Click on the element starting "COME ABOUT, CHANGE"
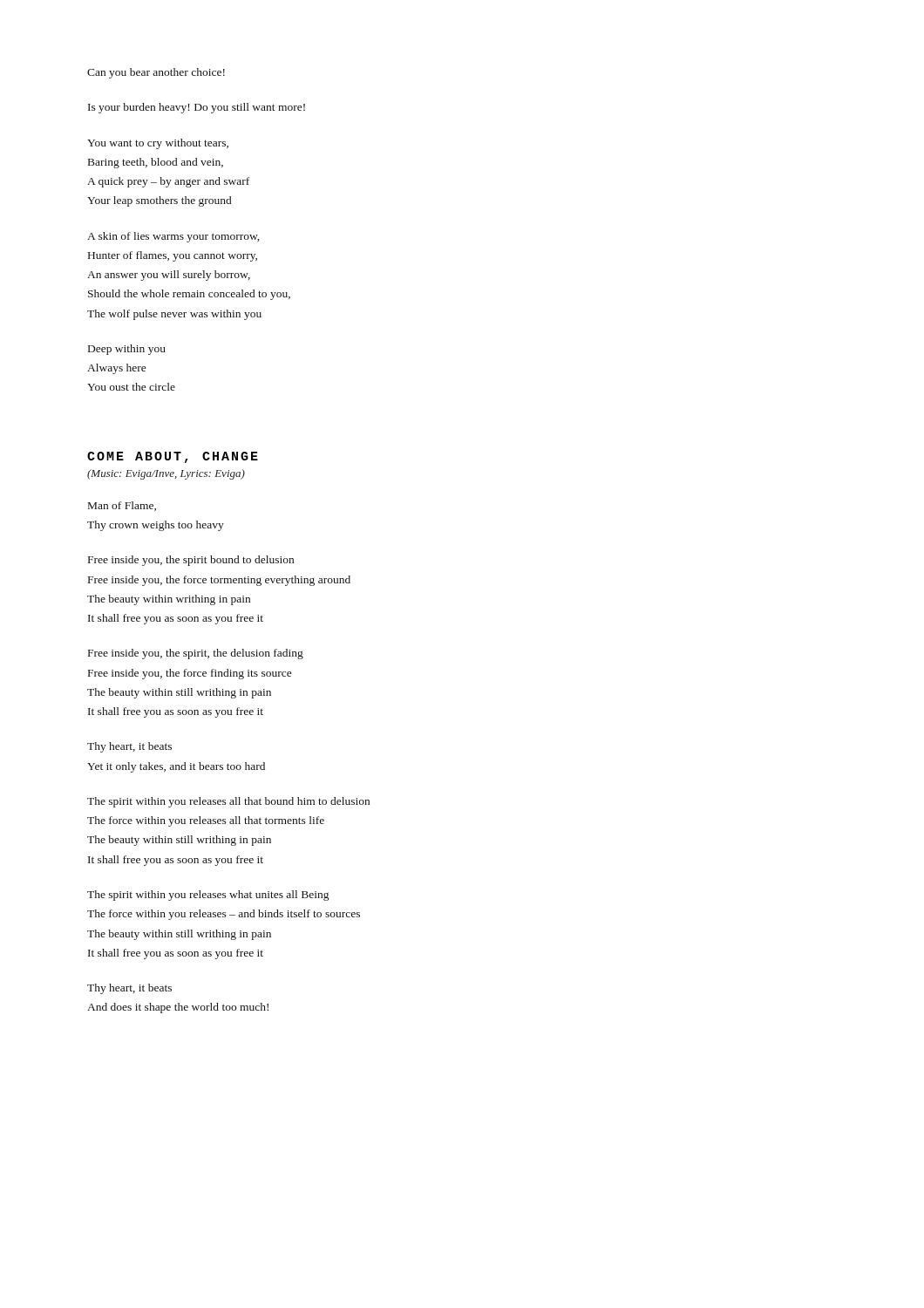 [x=173, y=457]
